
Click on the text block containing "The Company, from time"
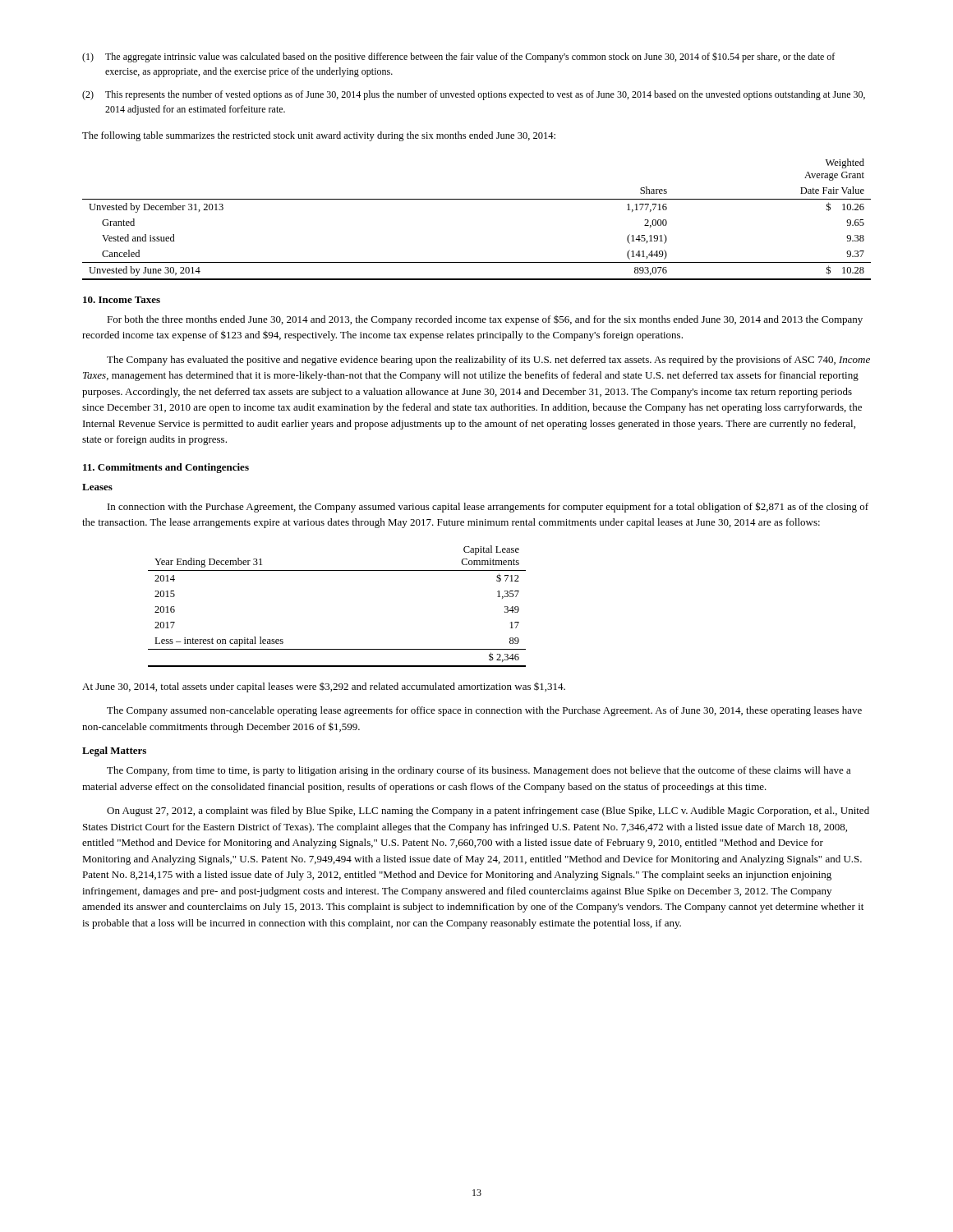pos(476,847)
